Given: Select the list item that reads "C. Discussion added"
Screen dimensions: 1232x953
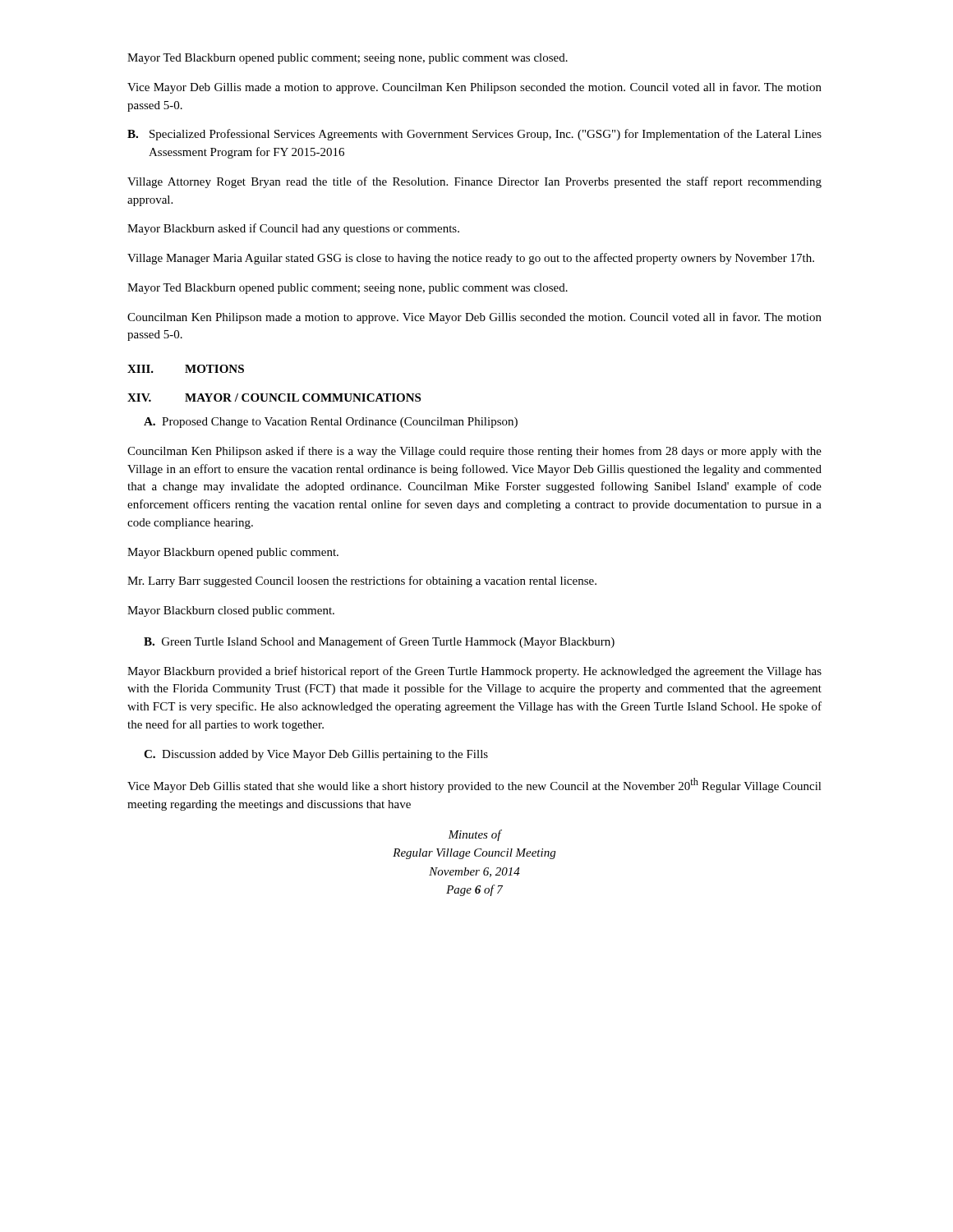Looking at the screenshot, I should click(316, 754).
